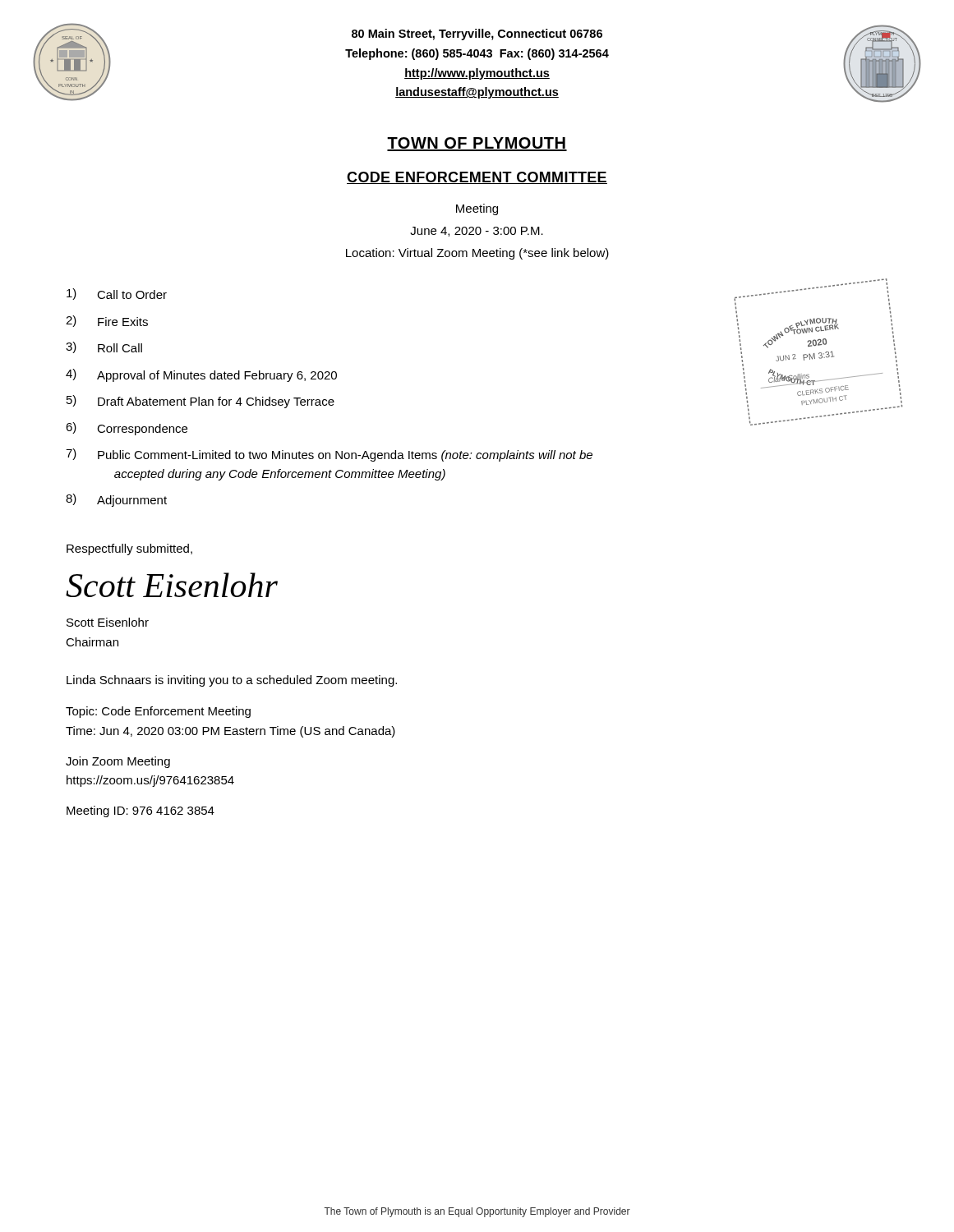Find the block starting "Topic: Code Enforcement"
The height and width of the screenshot is (1232, 954).
231,721
